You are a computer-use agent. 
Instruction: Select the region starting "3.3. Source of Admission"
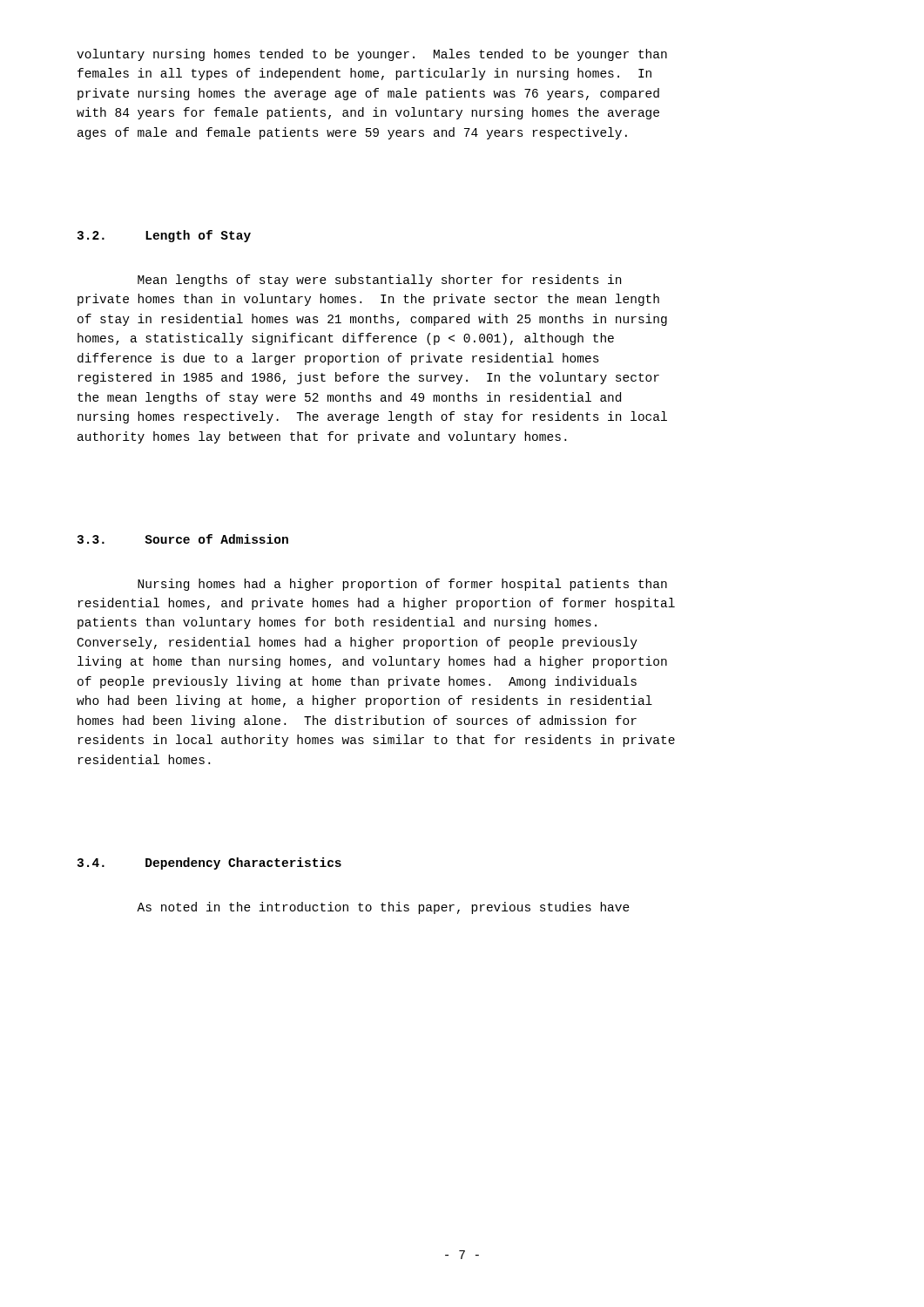[x=183, y=540]
